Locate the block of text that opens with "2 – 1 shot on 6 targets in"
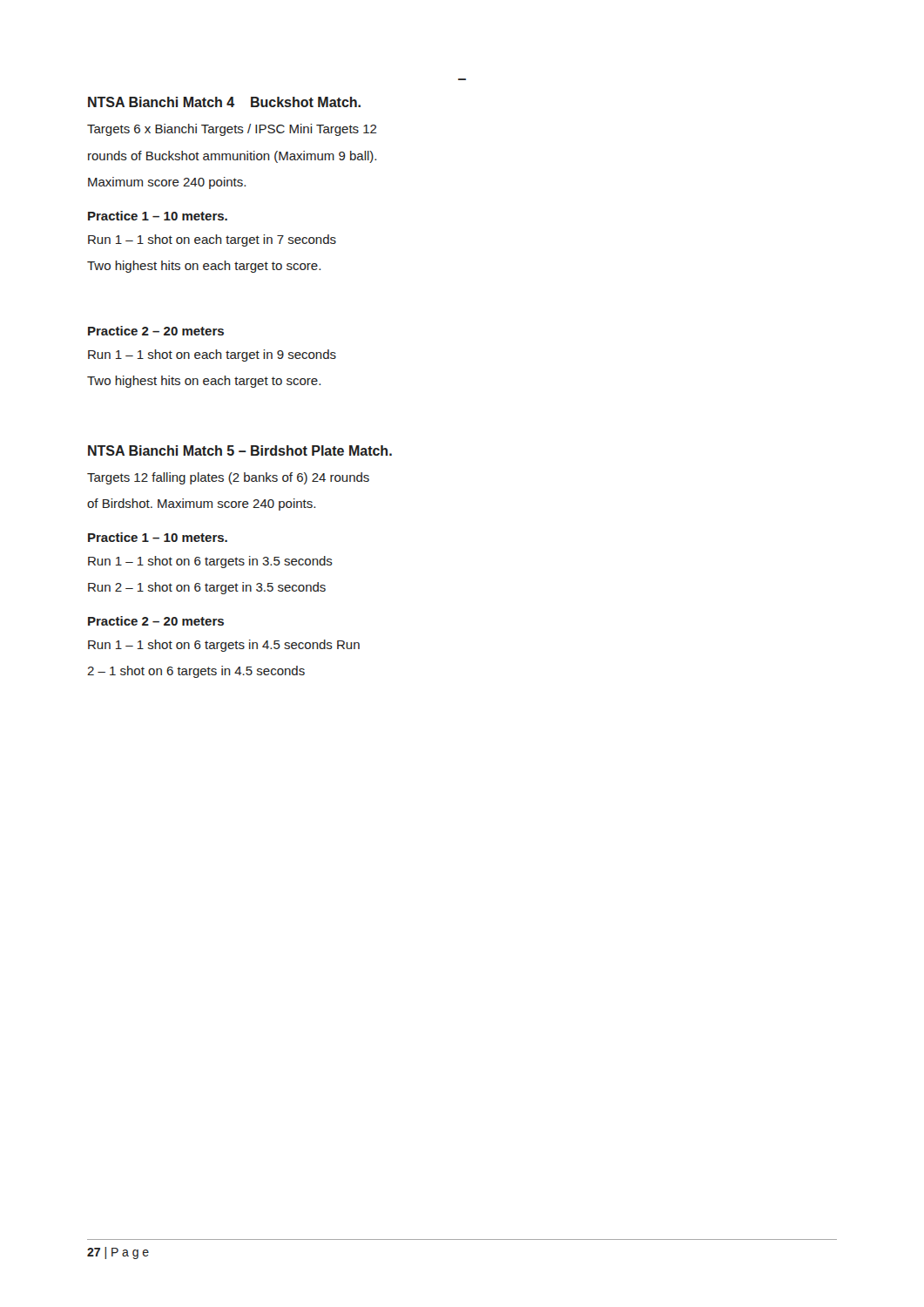The image size is (924, 1307). click(196, 670)
